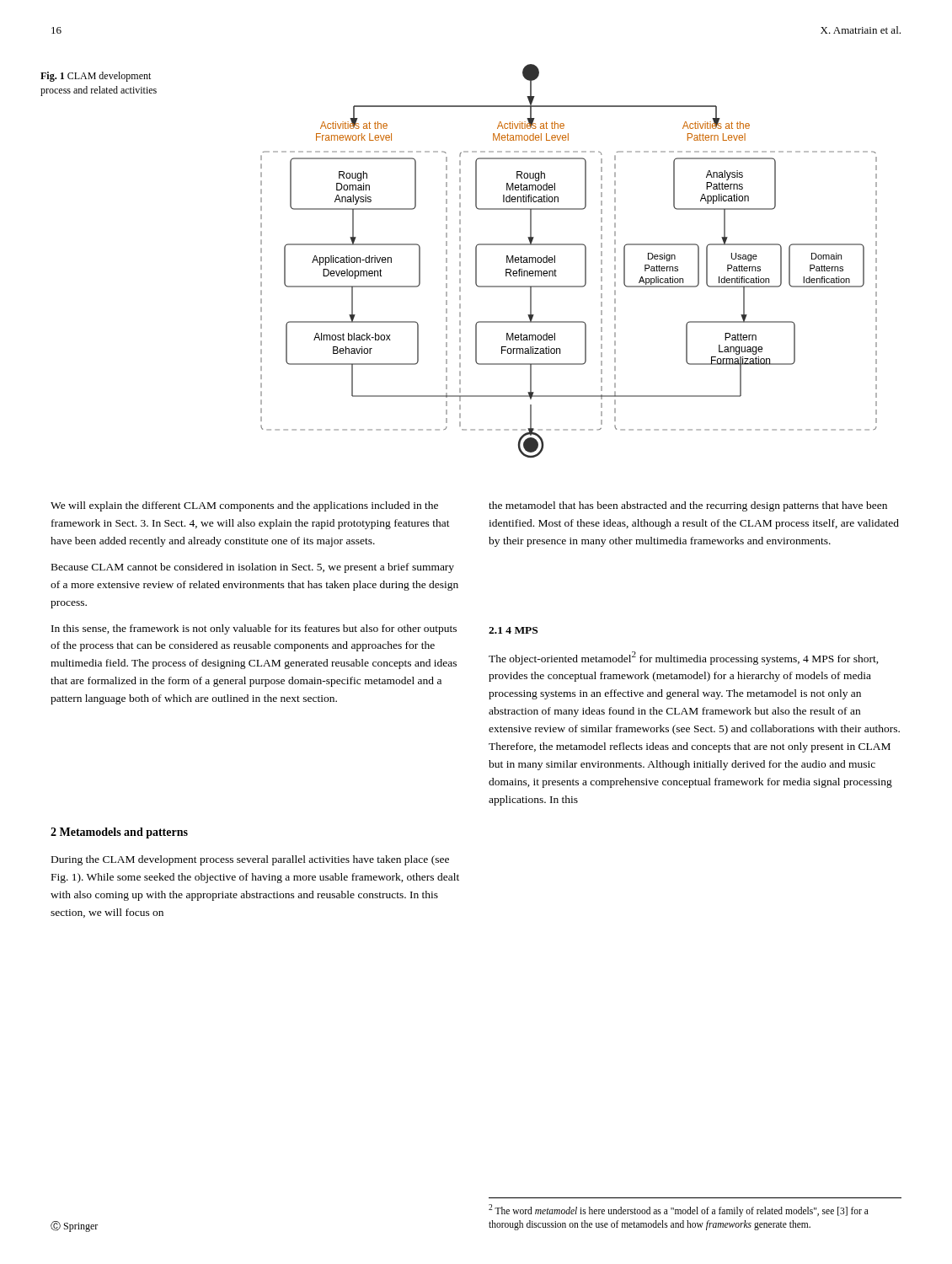This screenshot has height=1264, width=952.
Task: Locate the flowchart
Action: tap(531, 264)
